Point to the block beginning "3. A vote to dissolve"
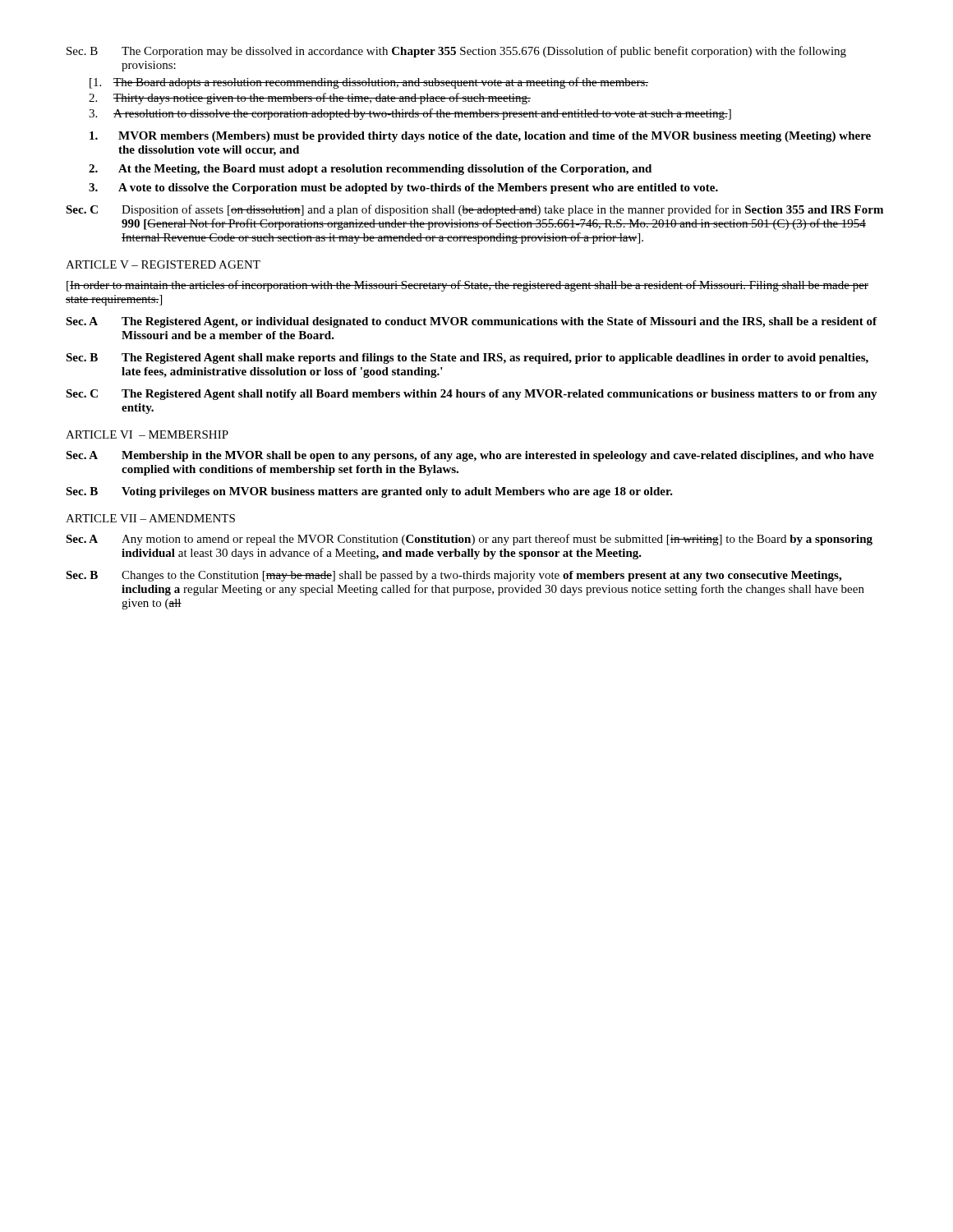Screen dimensions: 1232x953 [x=488, y=188]
